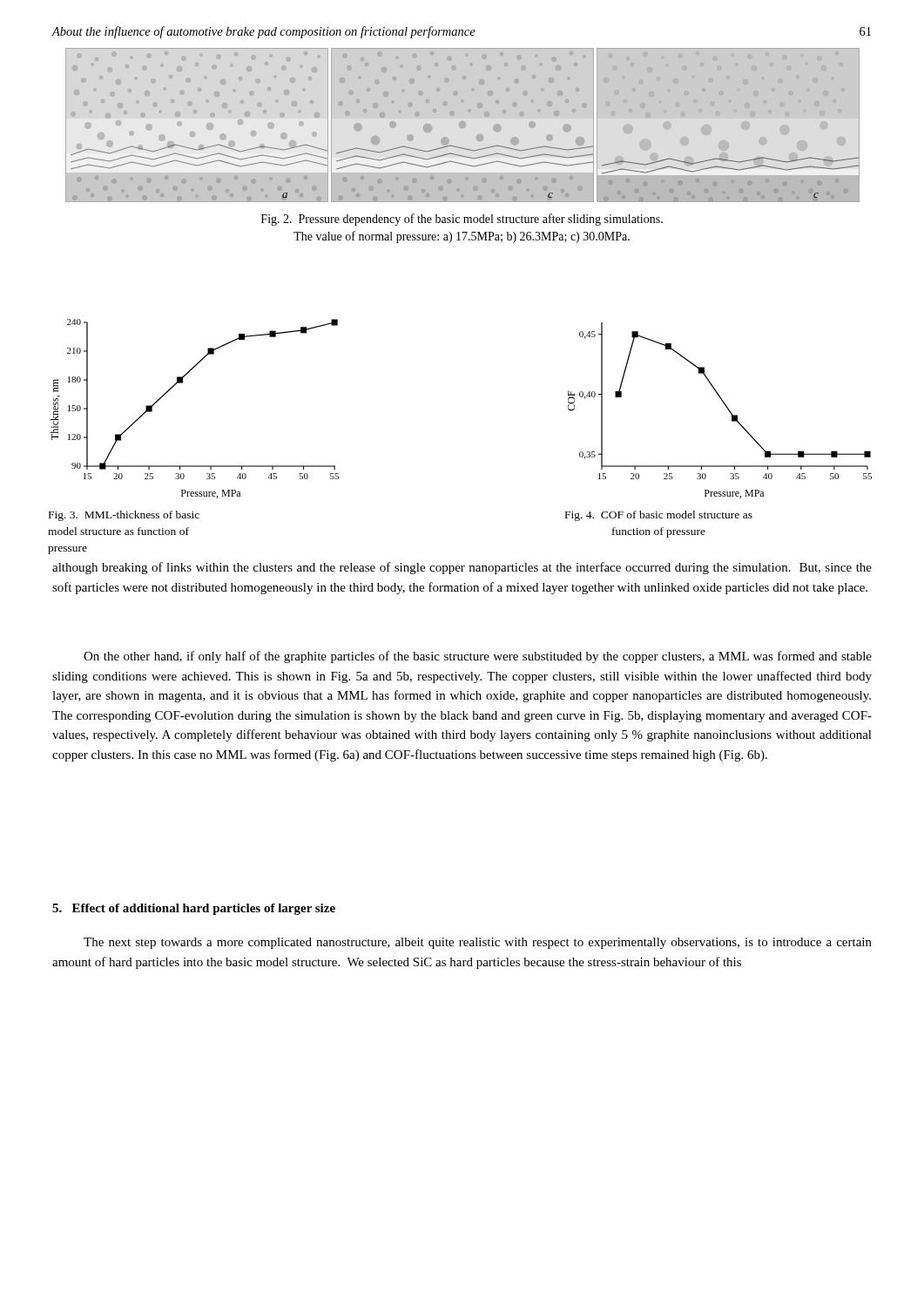Navigate to the element starting "On the other hand, if only"

[462, 705]
